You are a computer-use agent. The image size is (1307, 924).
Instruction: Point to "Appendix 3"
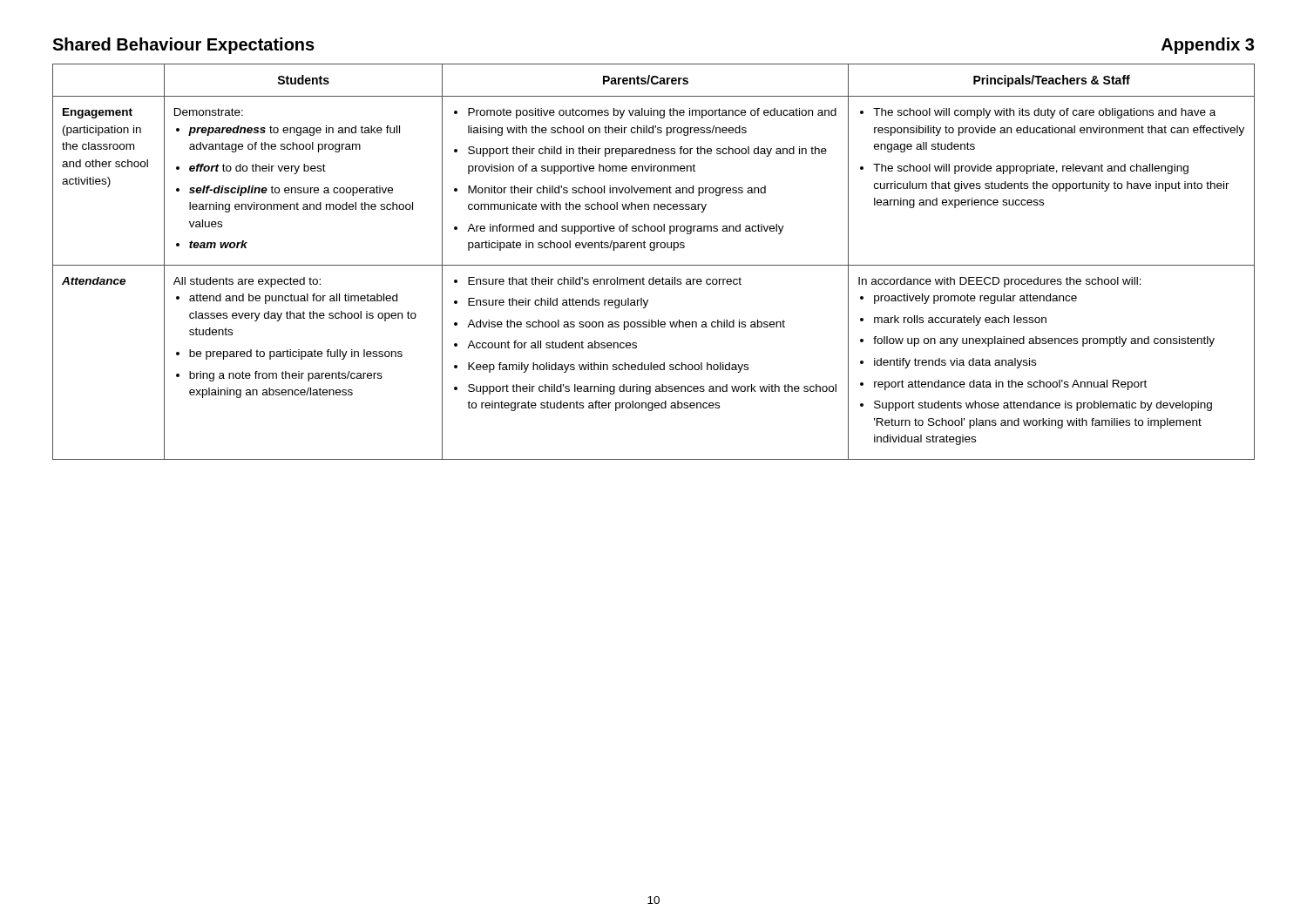(1208, 44)
